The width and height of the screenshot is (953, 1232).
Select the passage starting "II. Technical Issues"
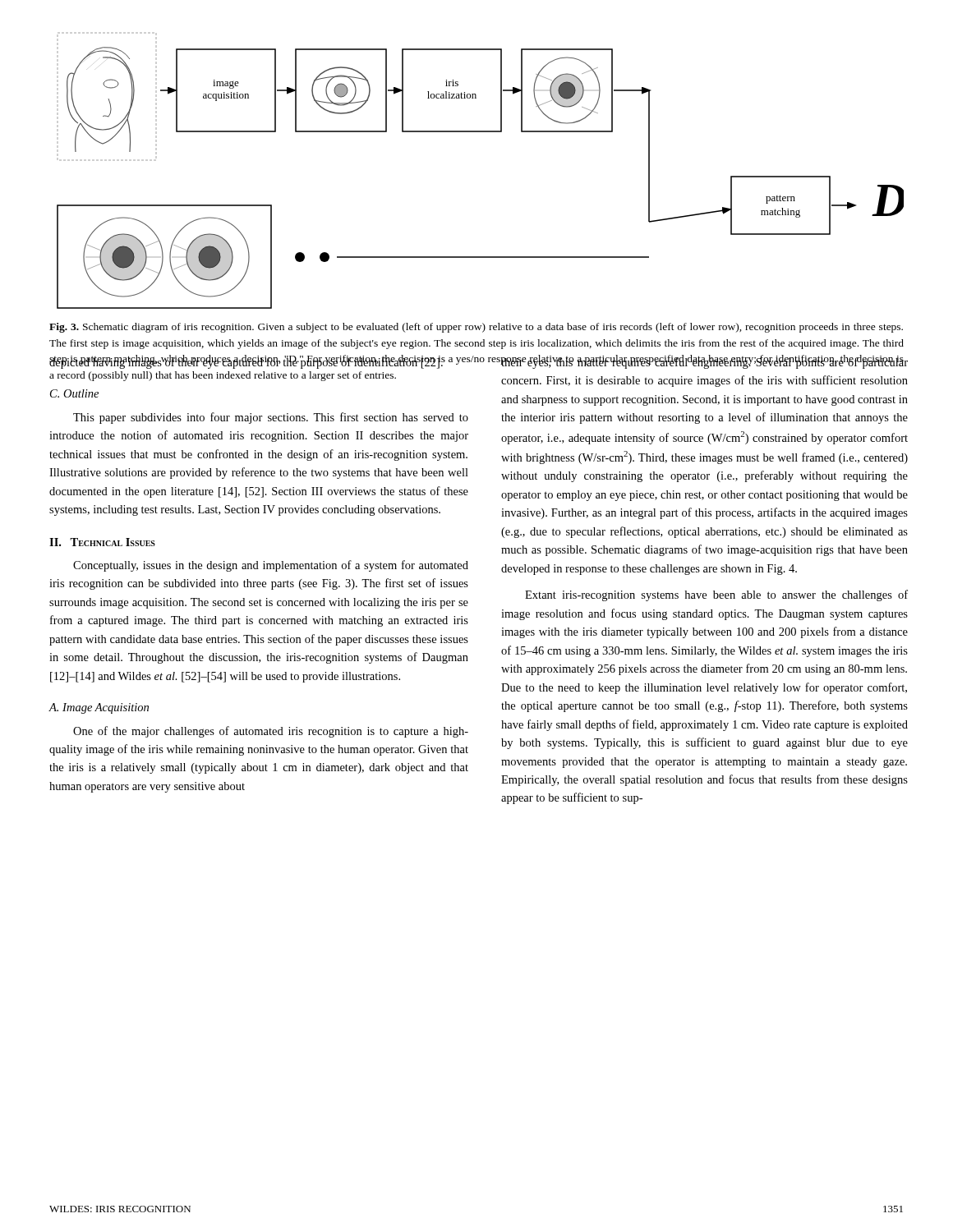point(102,542)
